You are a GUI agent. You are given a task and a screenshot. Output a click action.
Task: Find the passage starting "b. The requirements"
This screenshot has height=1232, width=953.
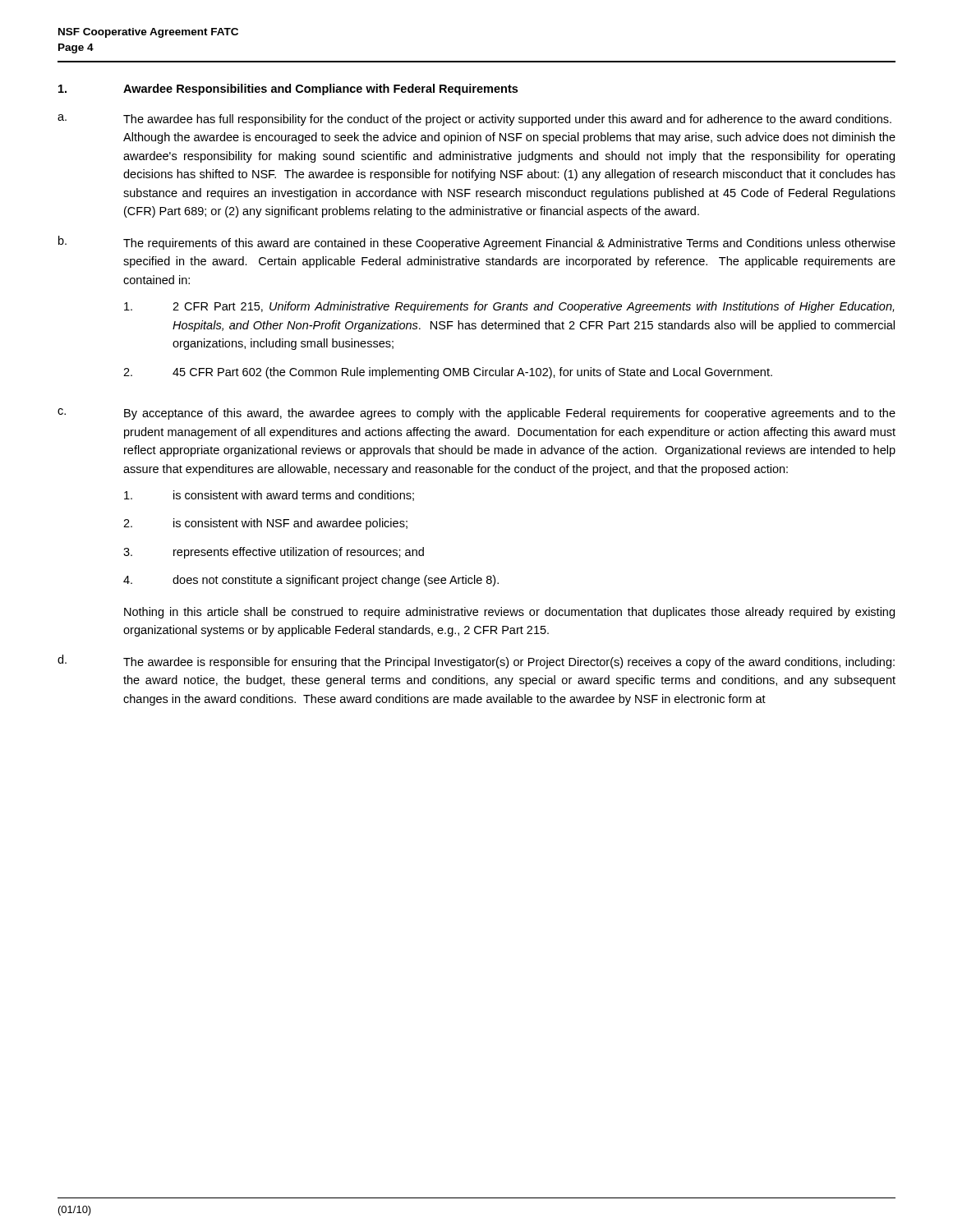point(476,312)
